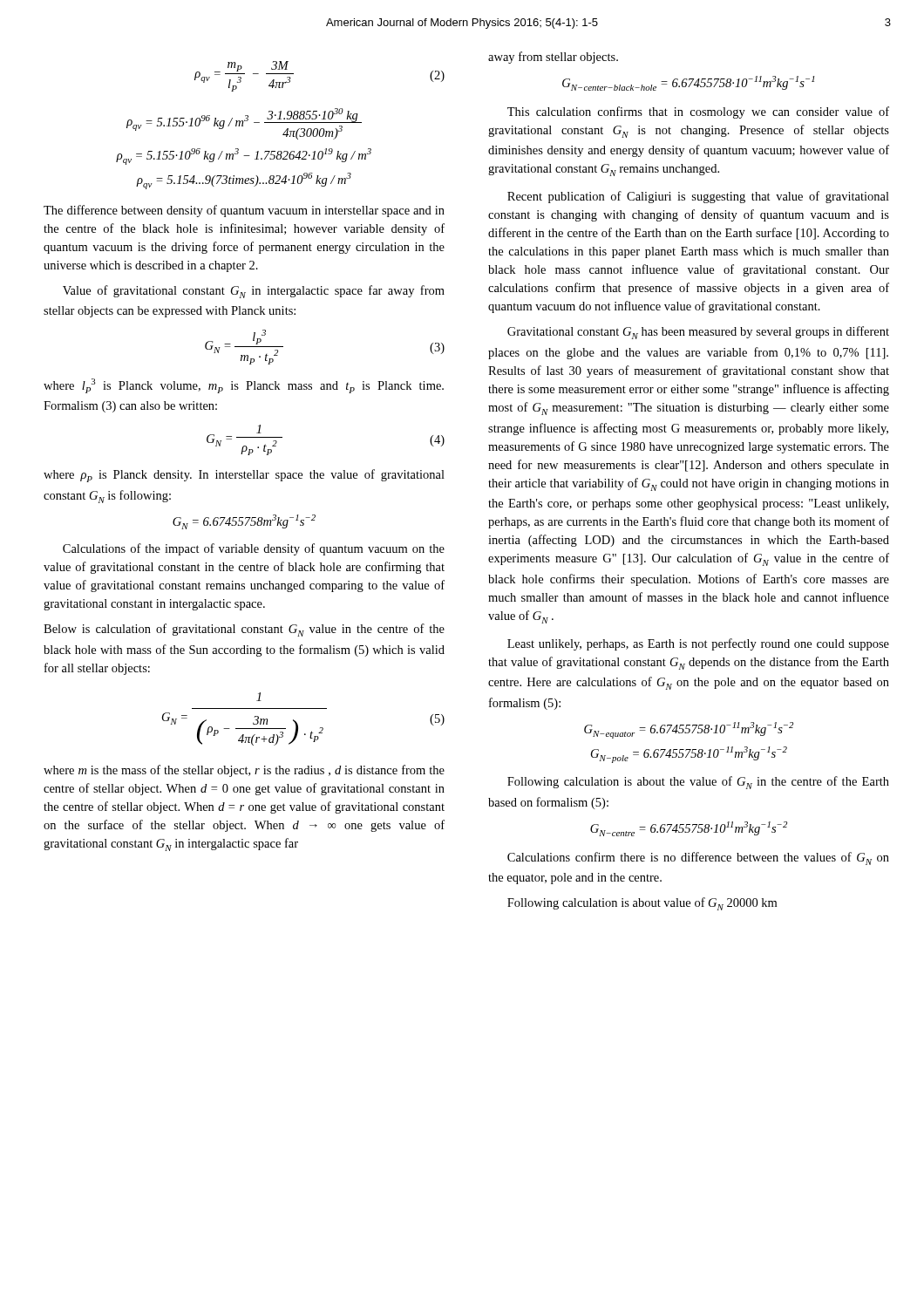Select the formula that says "GN−pole = 6.67455758·10−11m3kg−1s−2"
The image size is (924, 1308).
[x=689, y=753]
